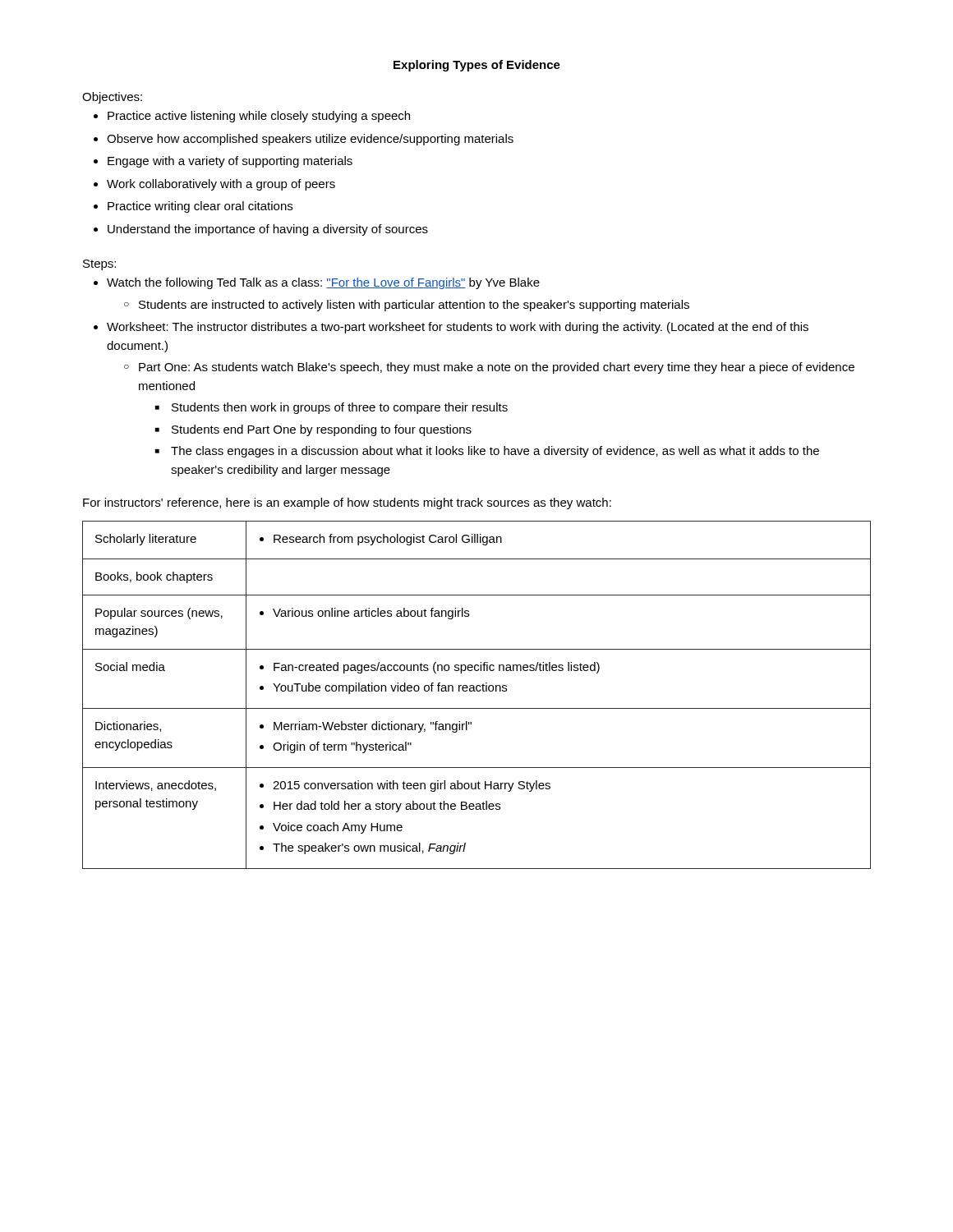Point to the element starting "Observe how accomplished speakers utilize"
This screenshot has height=1232, width=953.
(489, 139)
